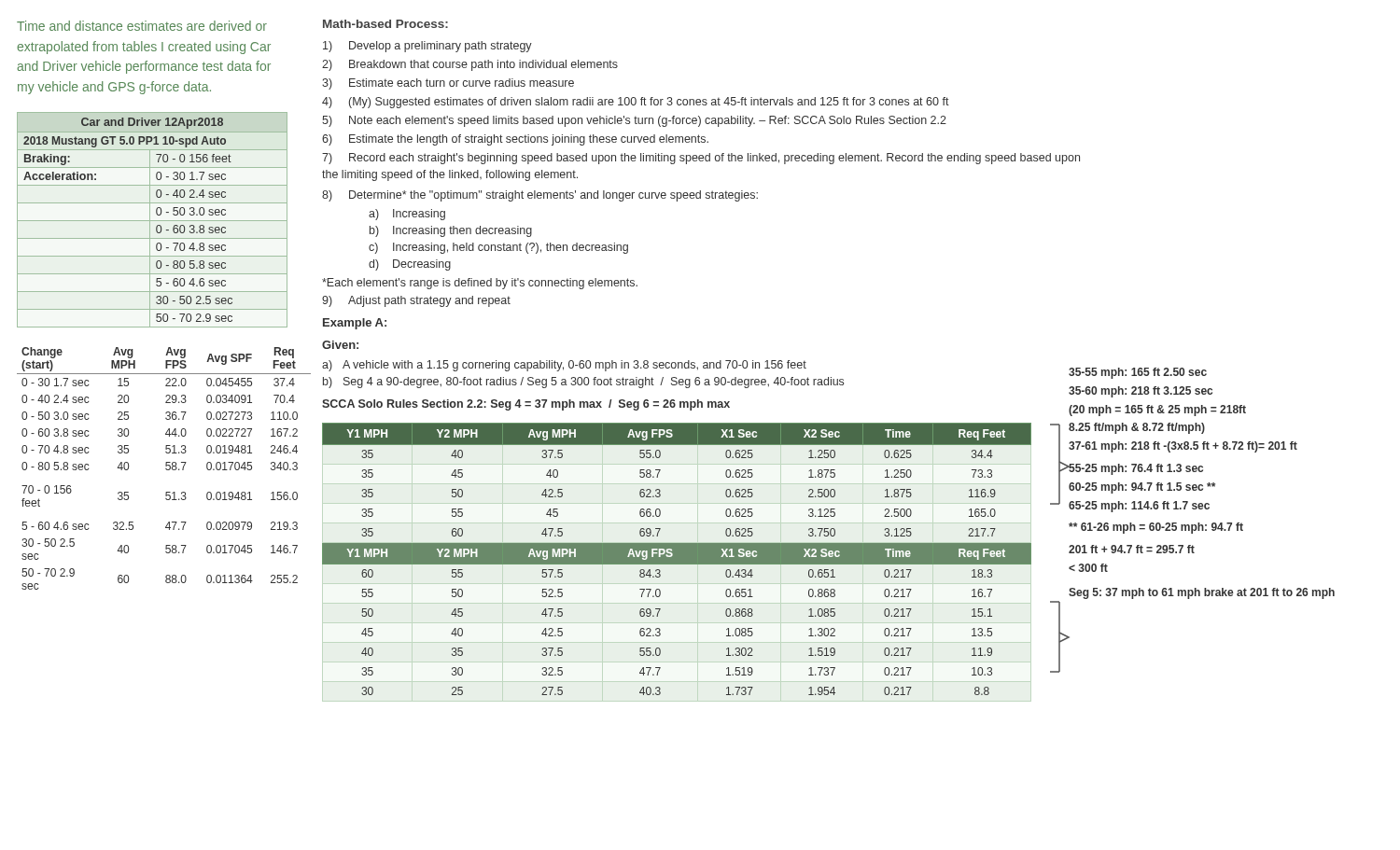Select the text starting "6)Estimate the length of straight sections joining"
1400x850 pixels.
[x=516, y=139]
